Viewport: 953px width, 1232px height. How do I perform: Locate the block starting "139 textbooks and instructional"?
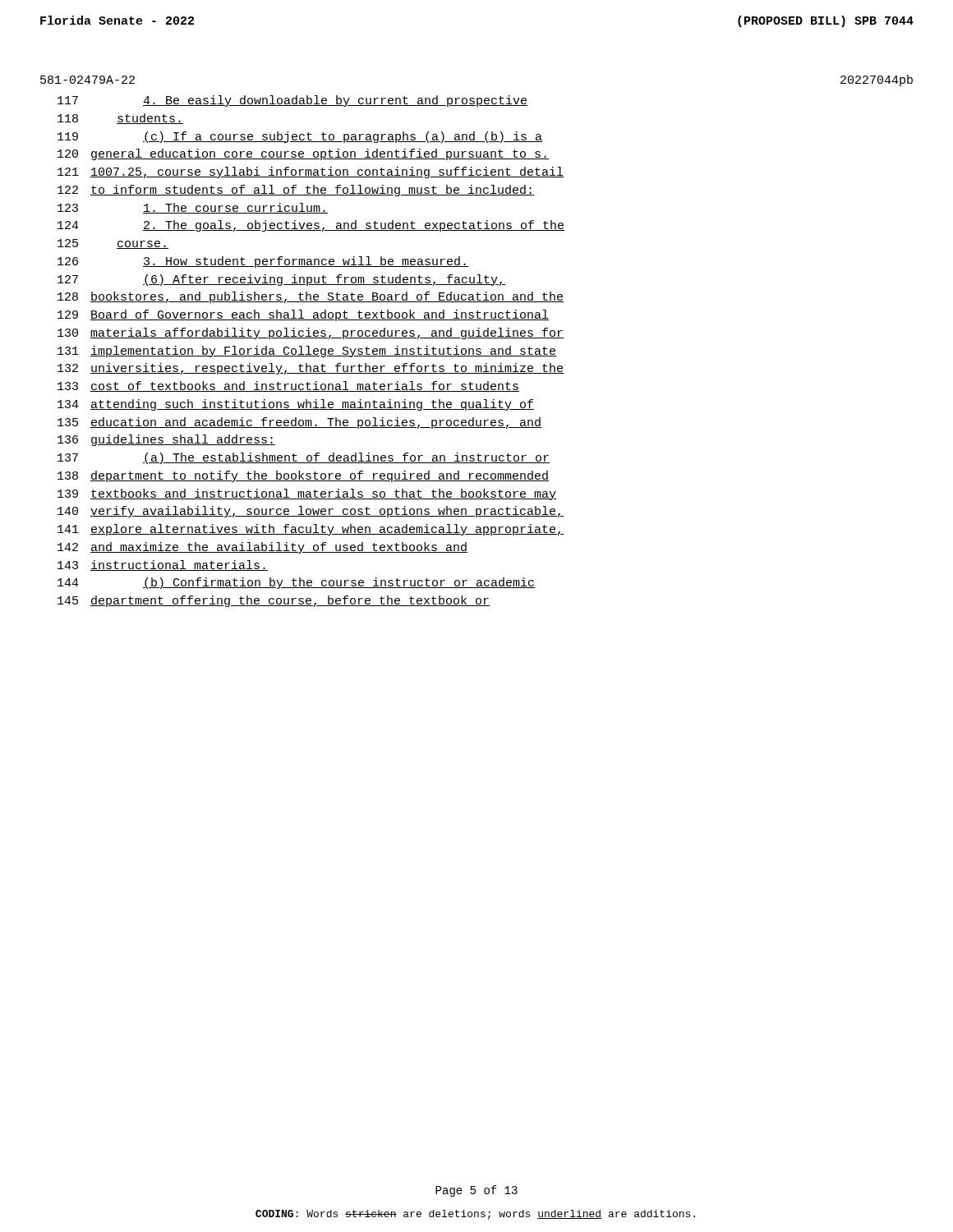(476, 495)
